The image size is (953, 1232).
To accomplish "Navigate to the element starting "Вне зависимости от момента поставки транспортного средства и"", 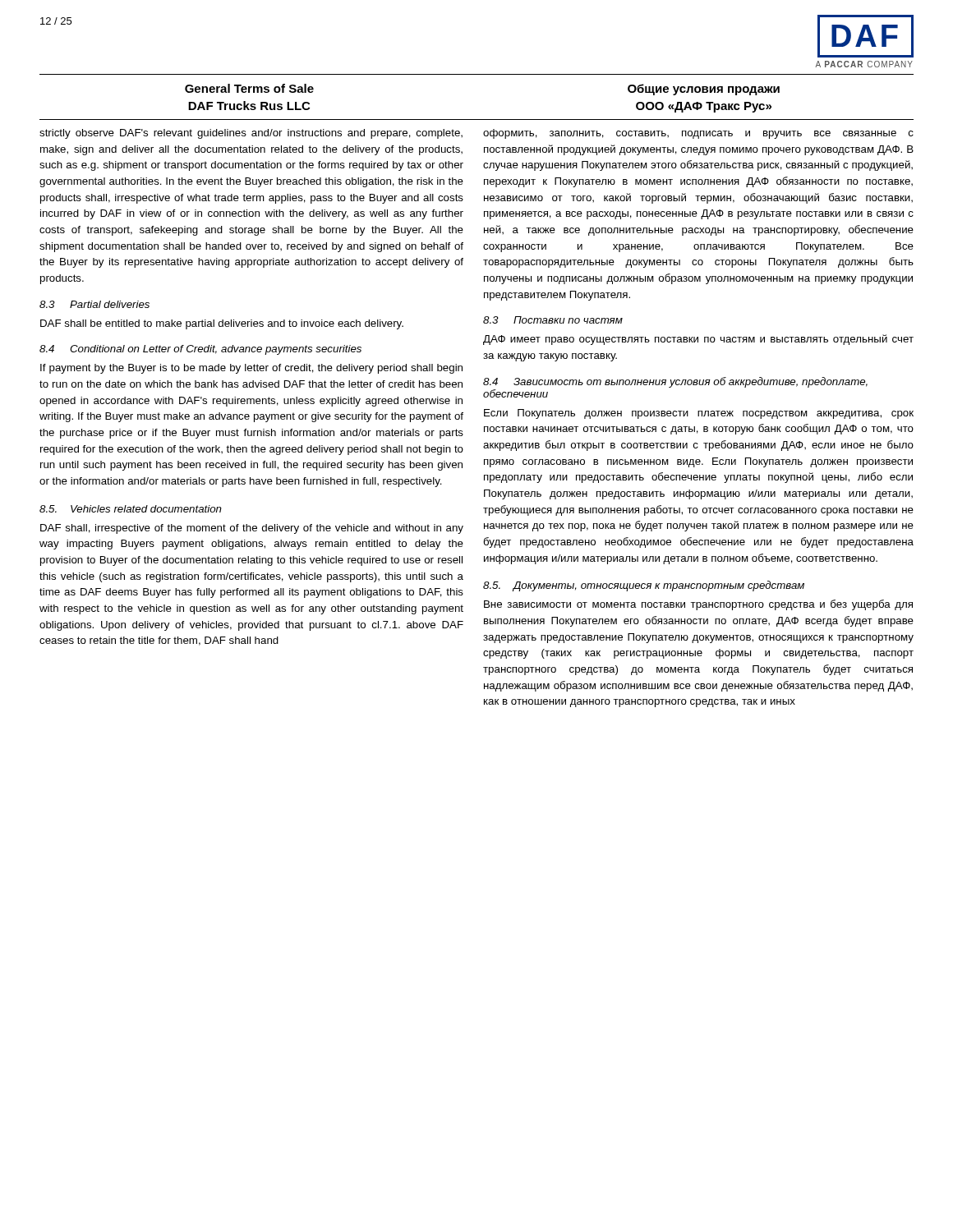I will (698, 653).
